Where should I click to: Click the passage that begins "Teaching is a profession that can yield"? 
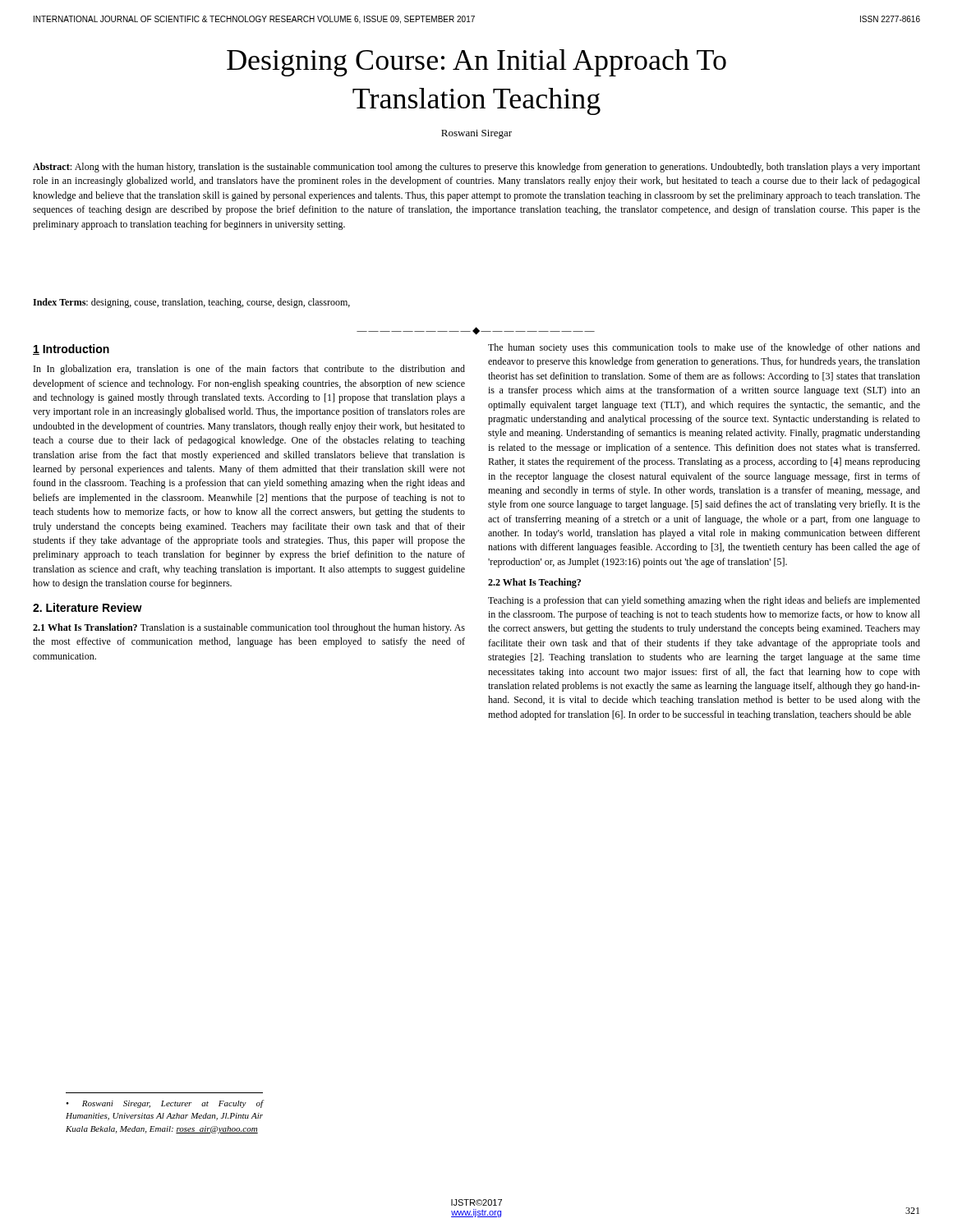[704, 658]
